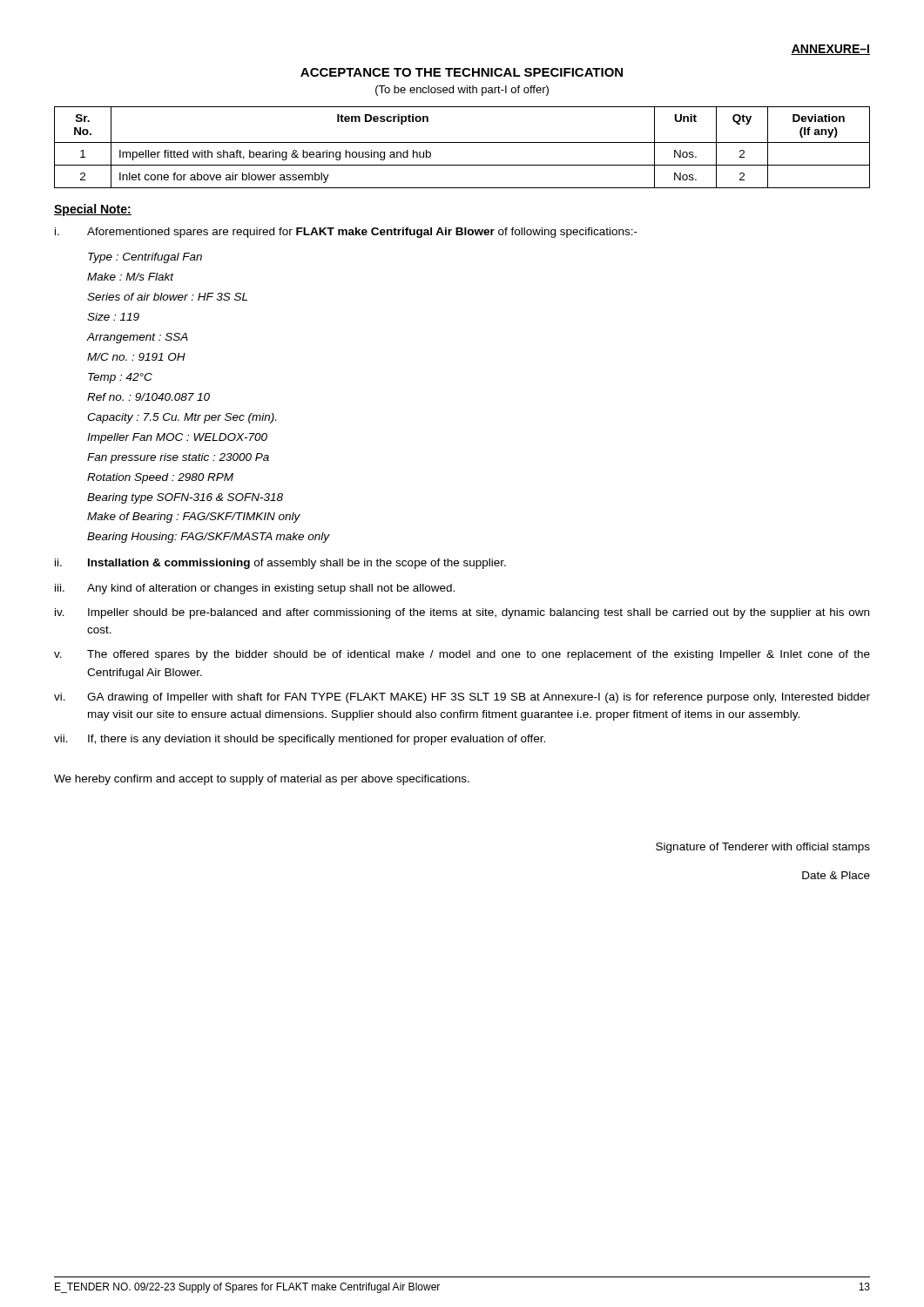924x1307 pixels.
Task: Point to the passage starting "ACCEPTANCE TO THE"
Action: (462, 72)
